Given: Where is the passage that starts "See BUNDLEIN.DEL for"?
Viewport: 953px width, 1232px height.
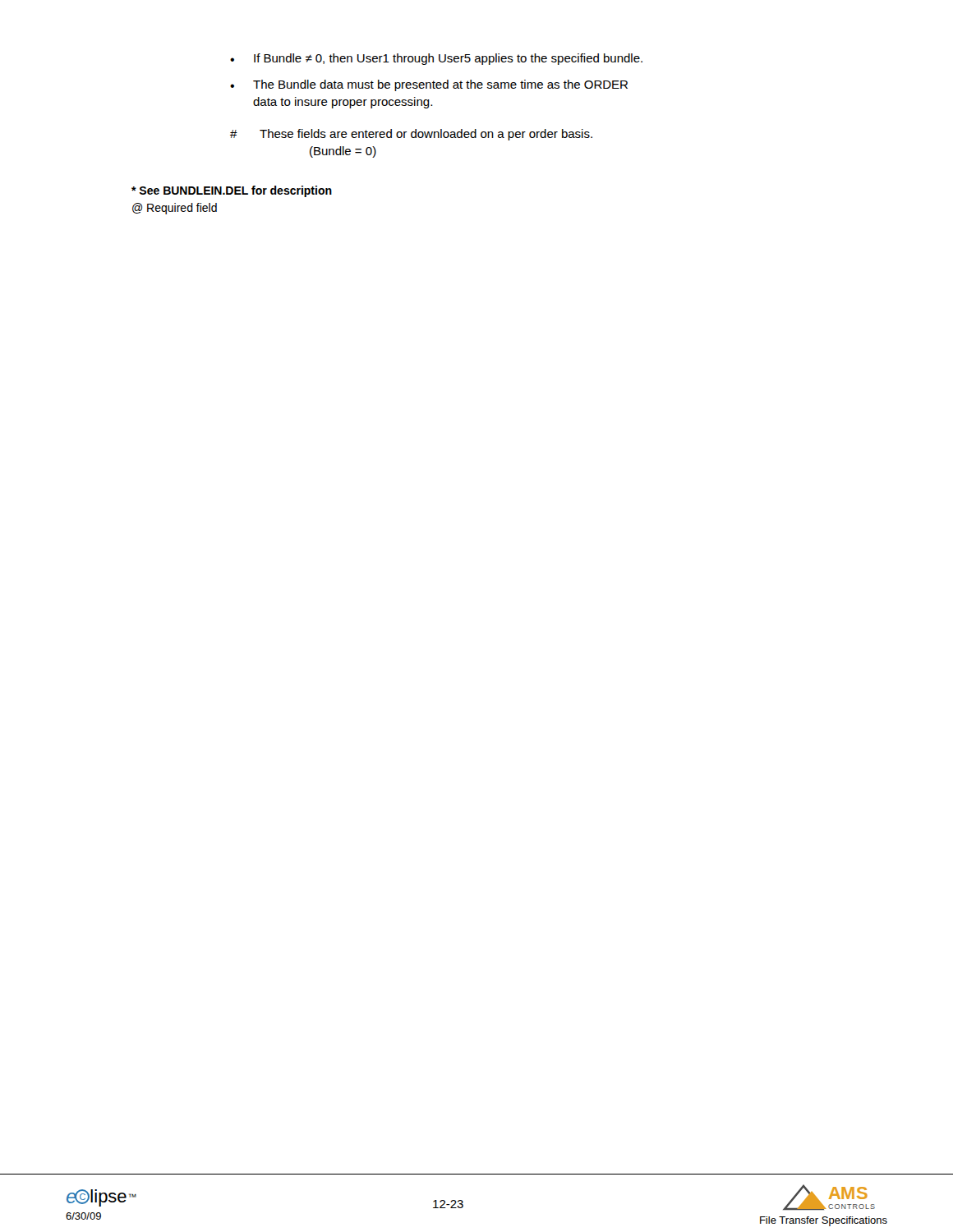Looking at the screenshot, I should [232, 191].
